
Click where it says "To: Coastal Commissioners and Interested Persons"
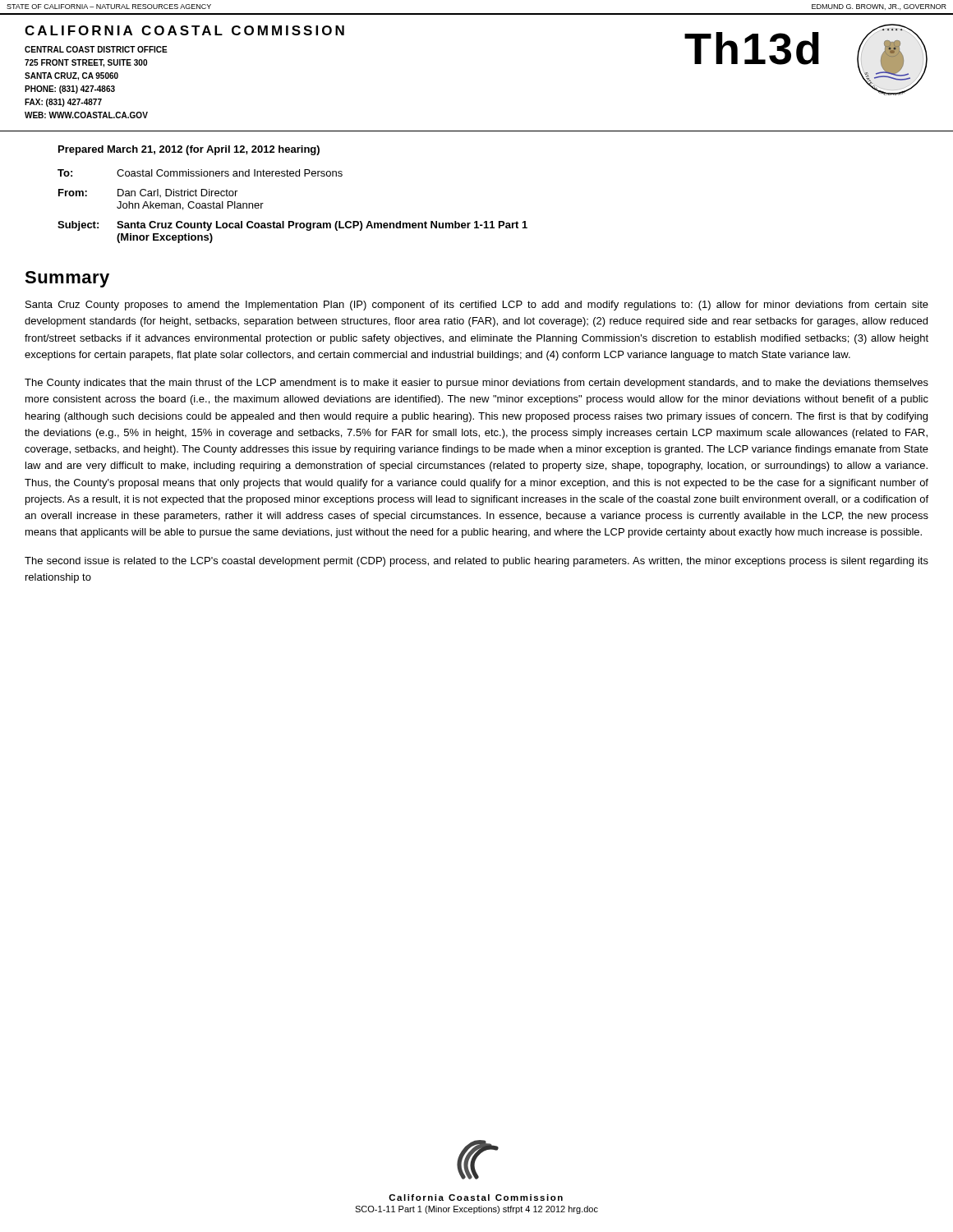click(200, 173)
